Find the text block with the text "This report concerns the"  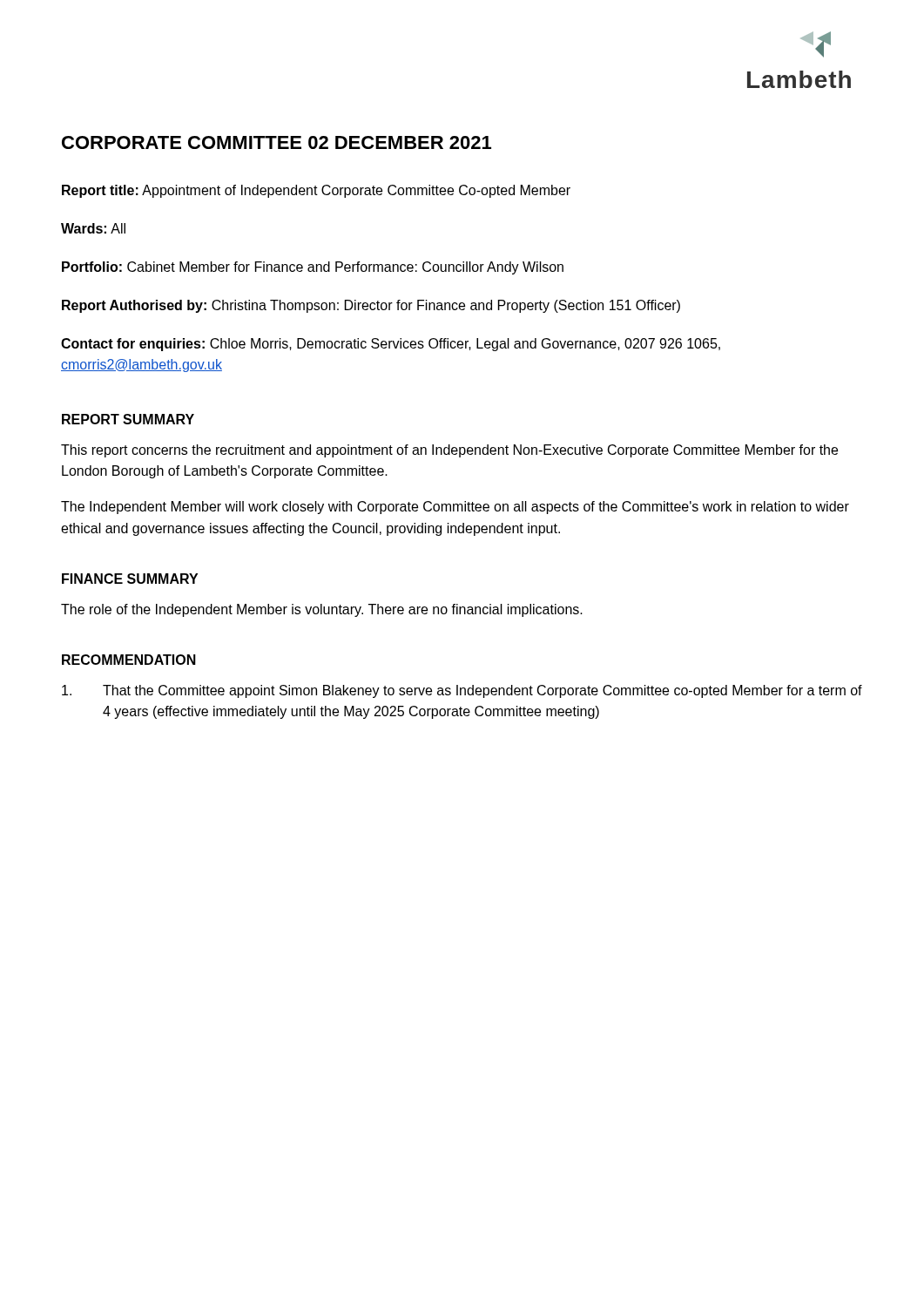pos(450,461)
